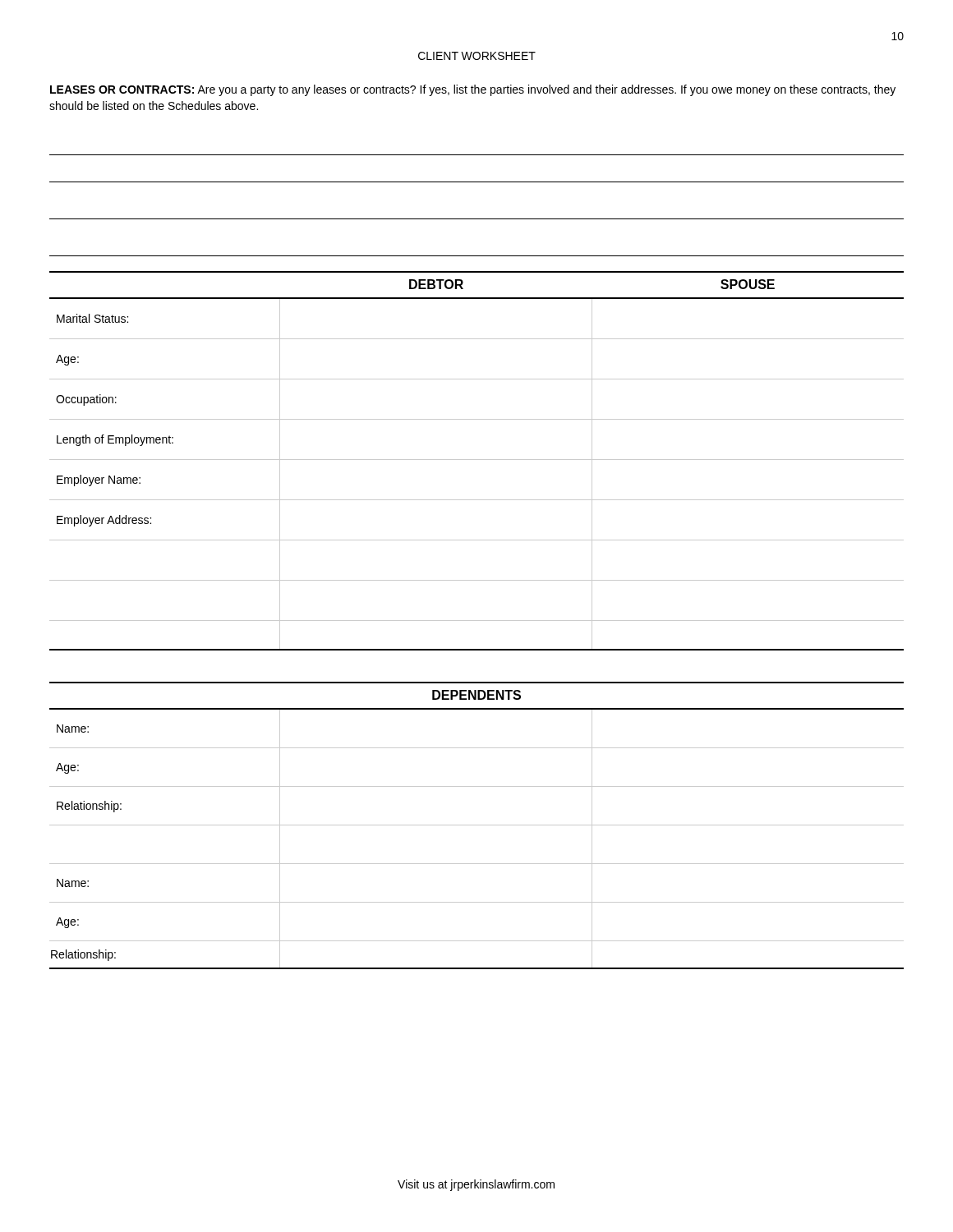
Task: Locate the text block starting "CLIENT WORKSHEET"
Action: pos(476,56)
